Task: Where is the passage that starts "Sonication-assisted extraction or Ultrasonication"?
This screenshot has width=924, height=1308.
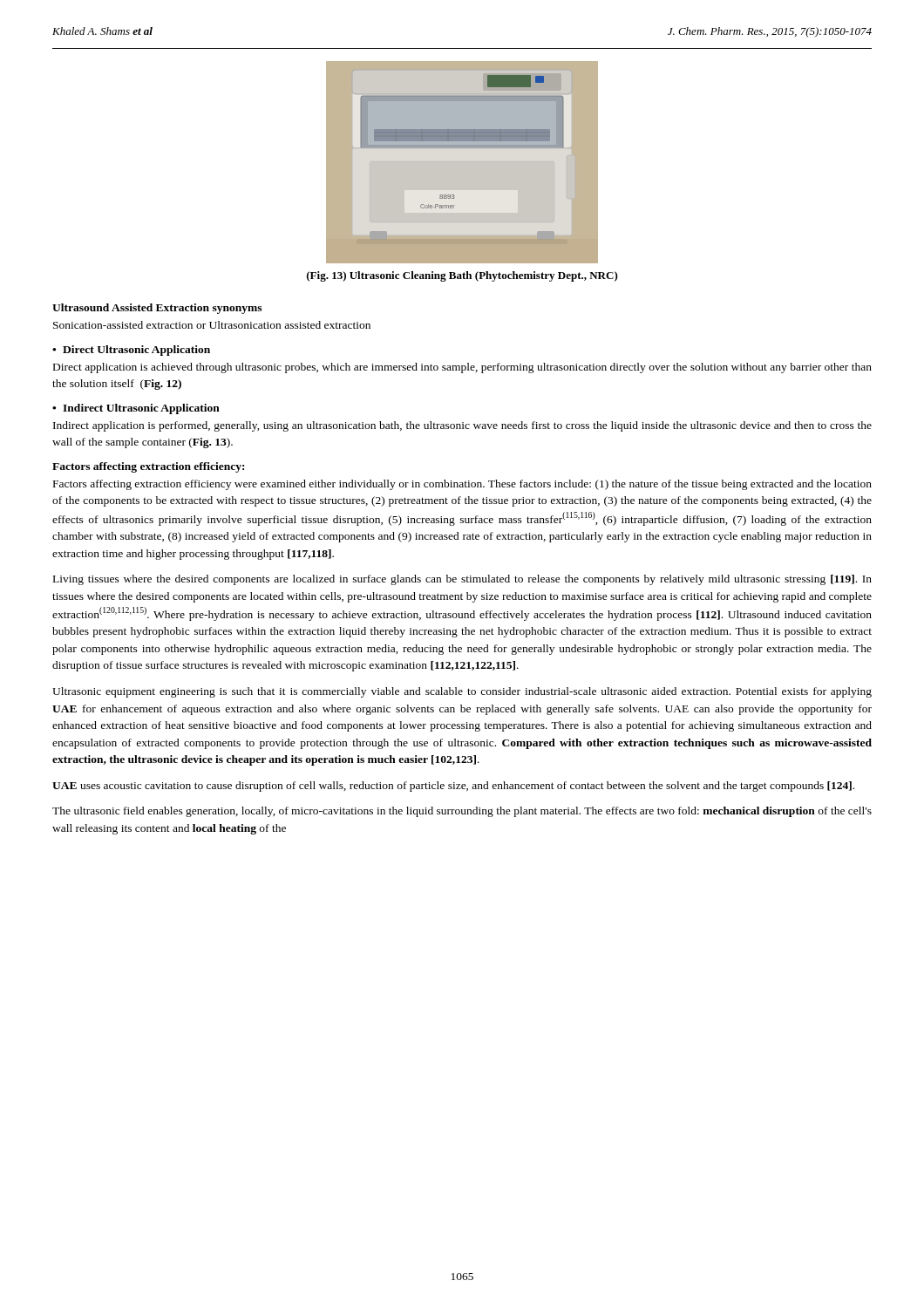Action: (212, 325)
